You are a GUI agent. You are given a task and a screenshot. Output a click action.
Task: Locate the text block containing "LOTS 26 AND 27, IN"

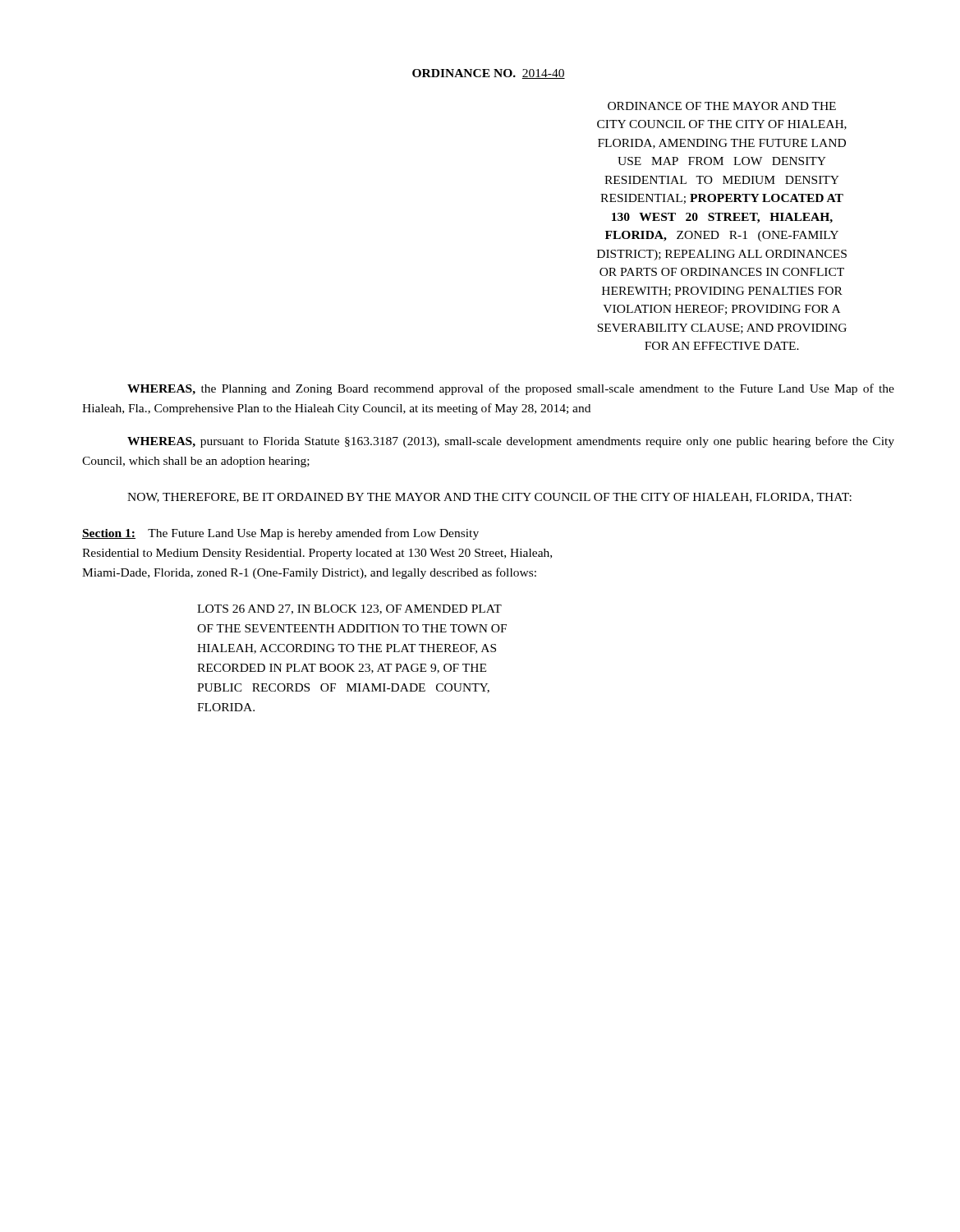point(352,657)
